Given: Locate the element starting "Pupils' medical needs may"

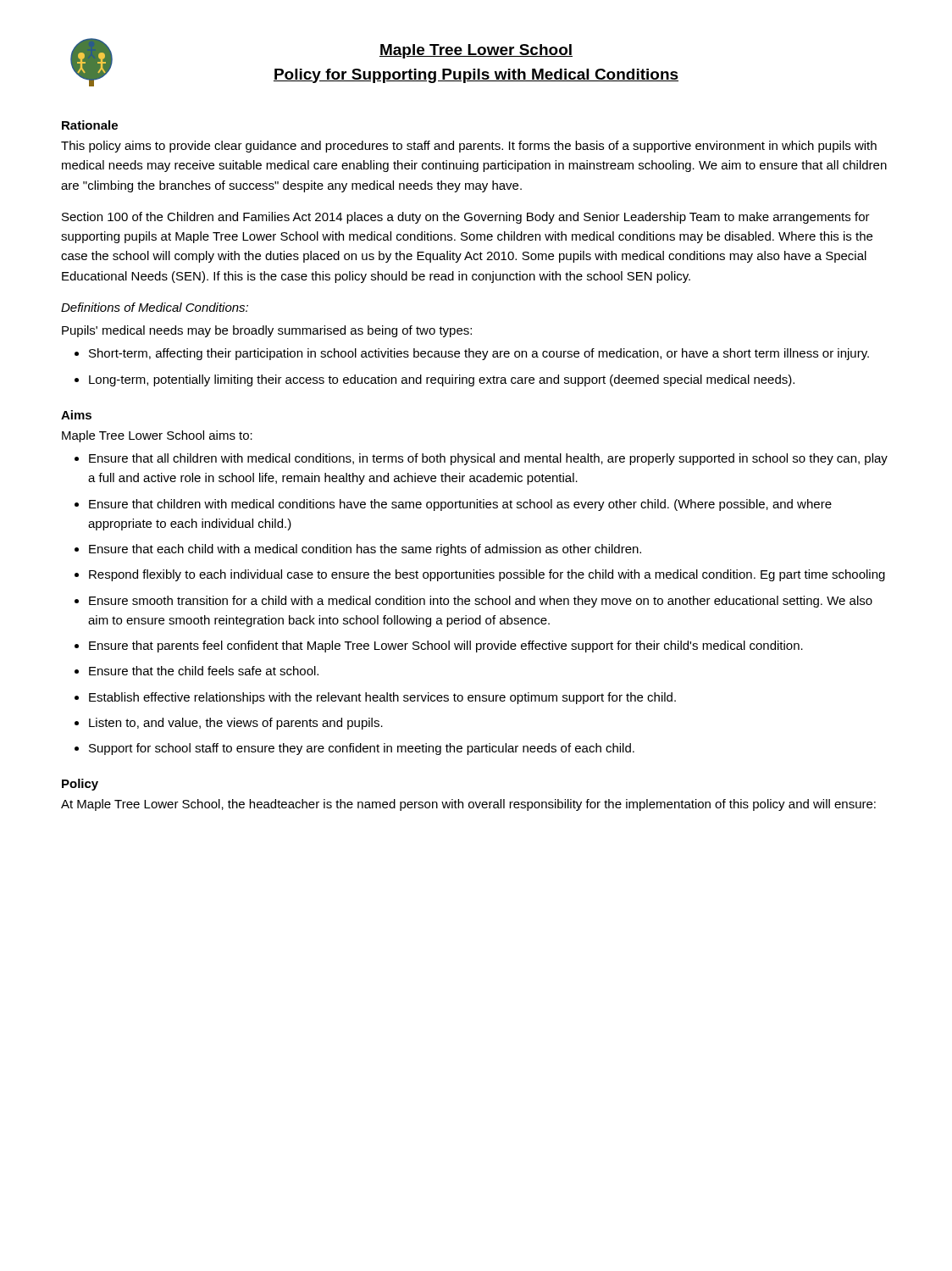Looking at the screenshot, I should (x=267, y=330).
